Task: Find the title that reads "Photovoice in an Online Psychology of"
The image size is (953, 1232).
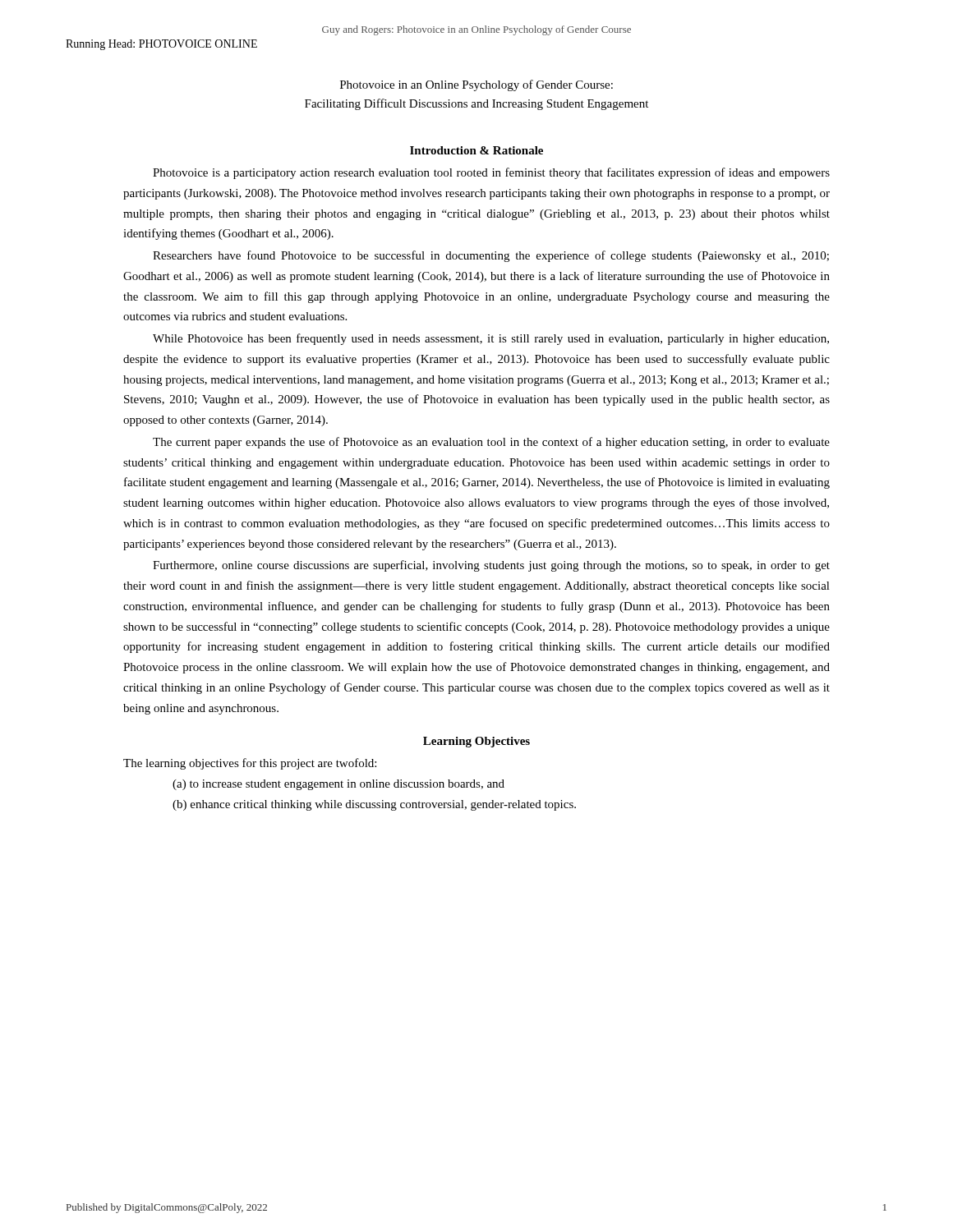Action: (x=476, y=94)
